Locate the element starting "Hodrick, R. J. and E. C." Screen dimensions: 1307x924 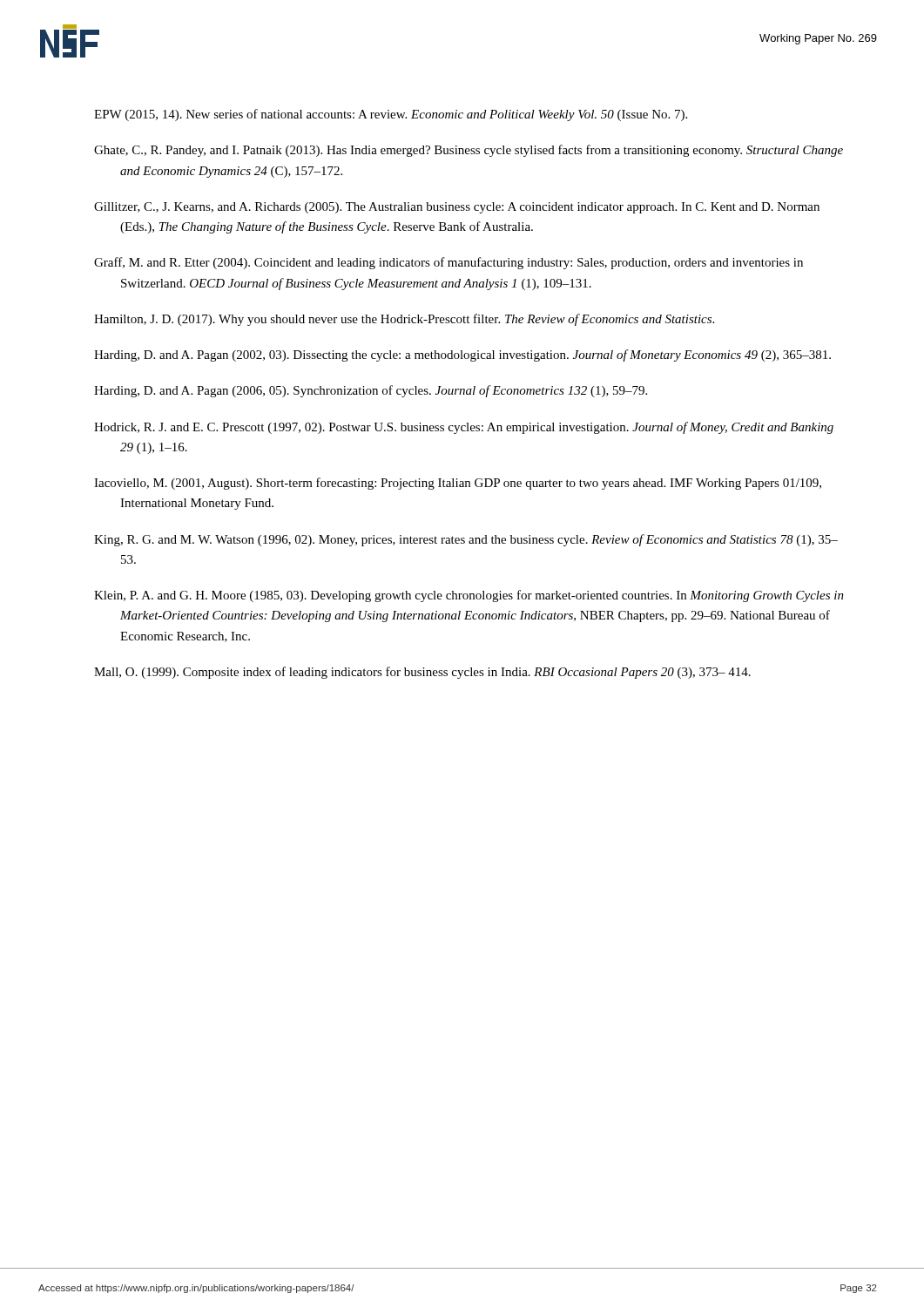pos(464,437)
